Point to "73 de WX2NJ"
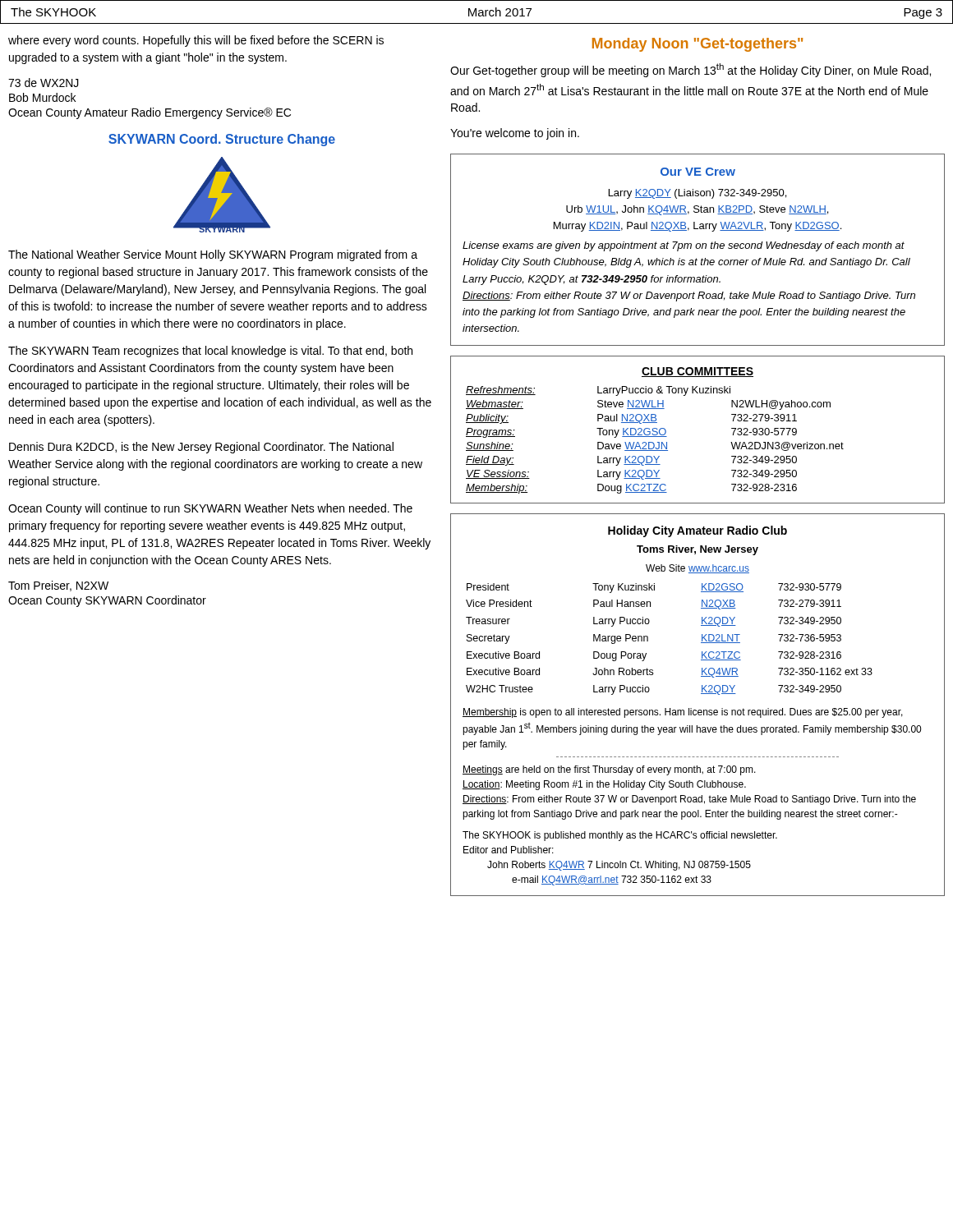The height and width of the screenshot is (1232, 953). click(44, 83)
